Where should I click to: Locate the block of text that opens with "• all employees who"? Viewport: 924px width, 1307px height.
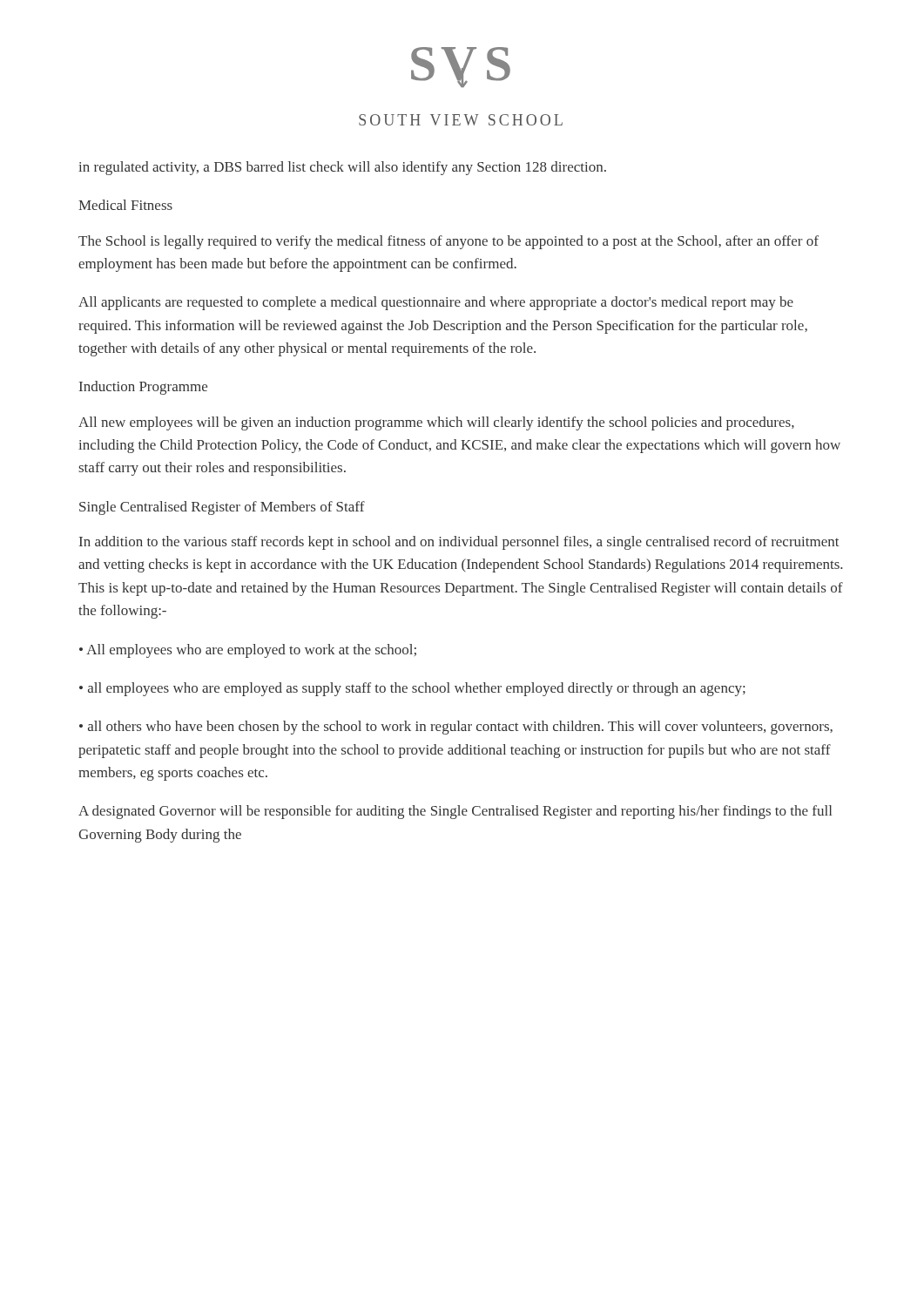[x=462, y=688]
